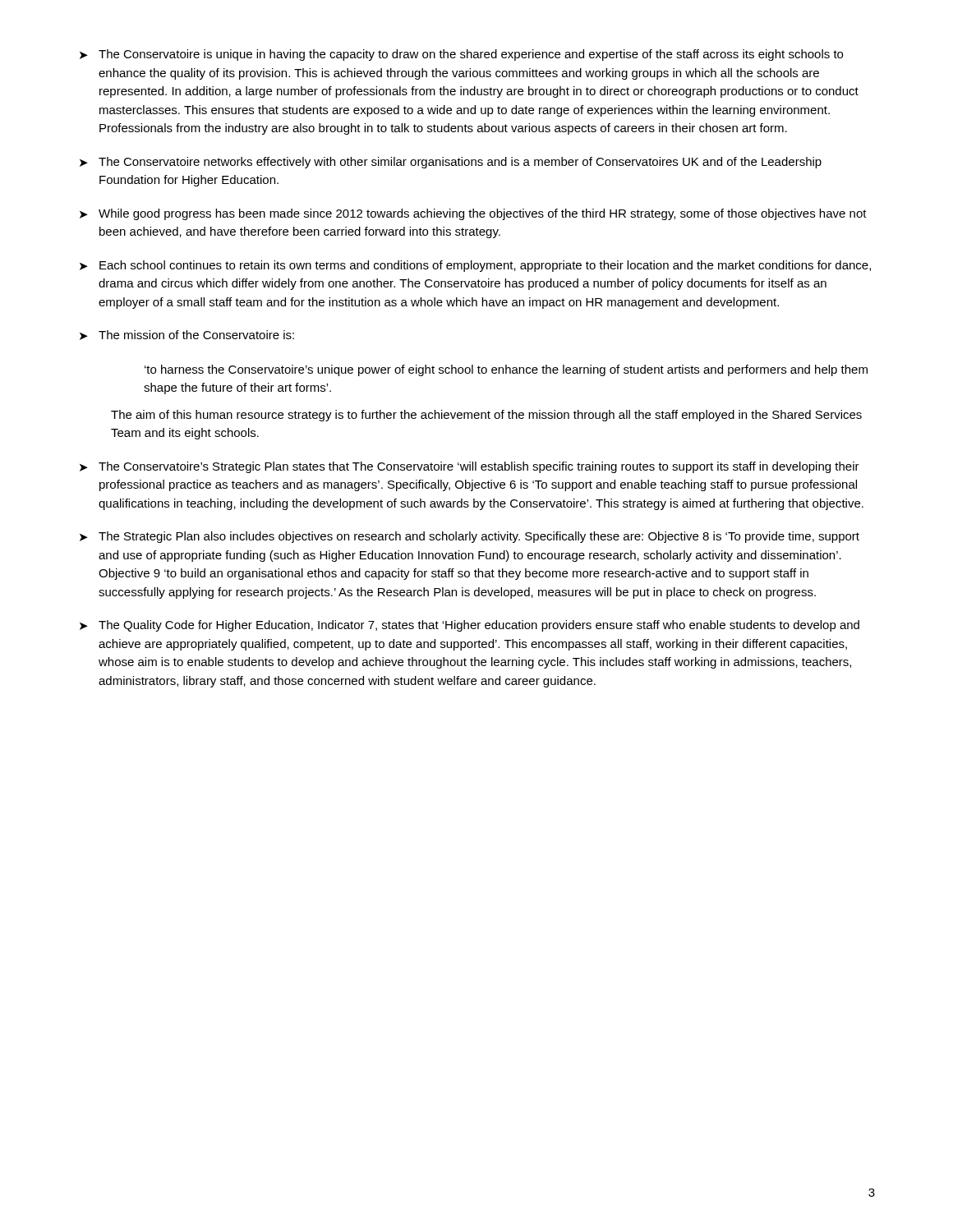The width and height of the screenshot is (953, 1232).
Task: Click on the element starting "‘to harness the Conservatoire’s unique power of"
Action: pos(506,378)
